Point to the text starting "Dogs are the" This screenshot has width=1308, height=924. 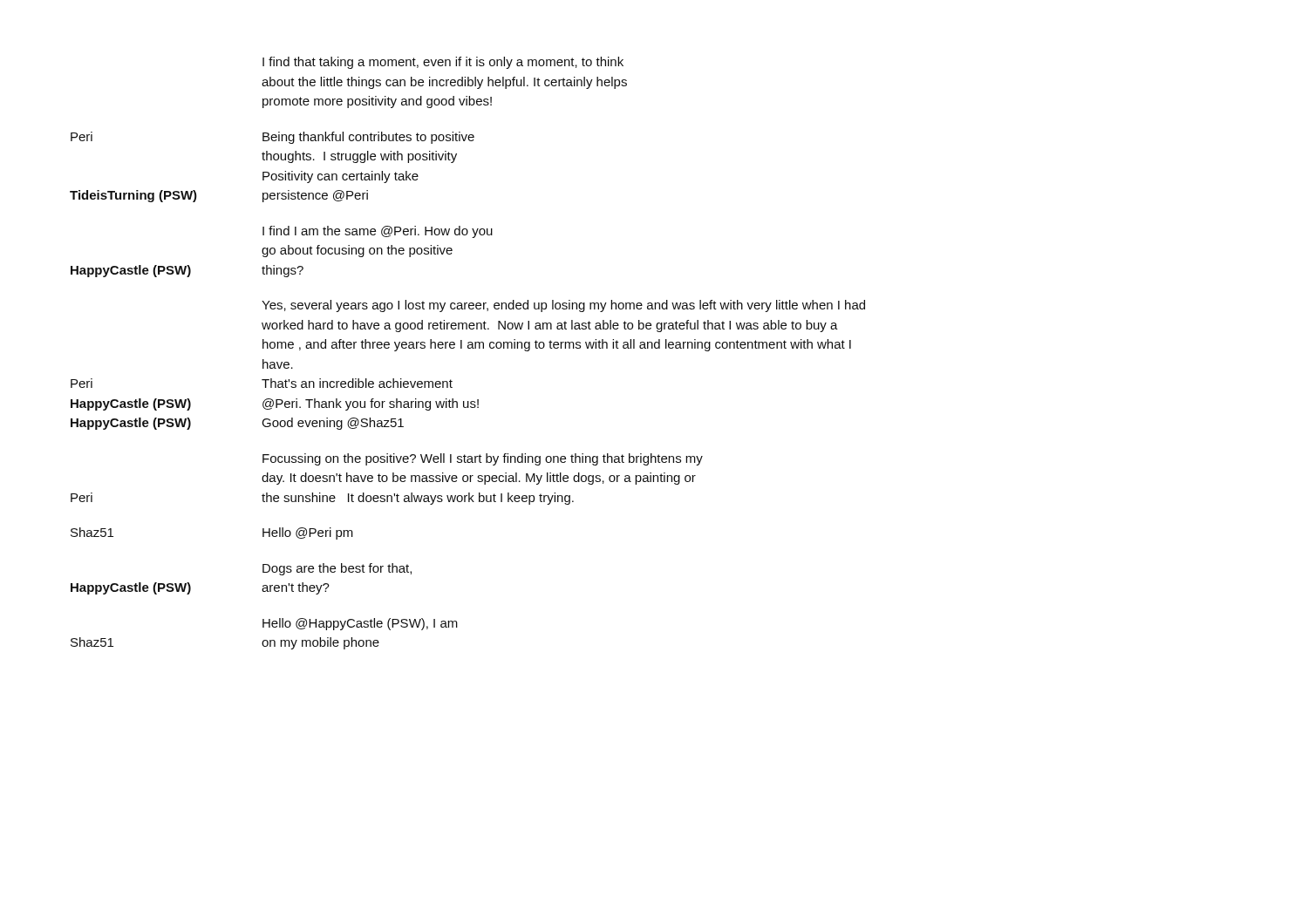click(x=337, y=577)
